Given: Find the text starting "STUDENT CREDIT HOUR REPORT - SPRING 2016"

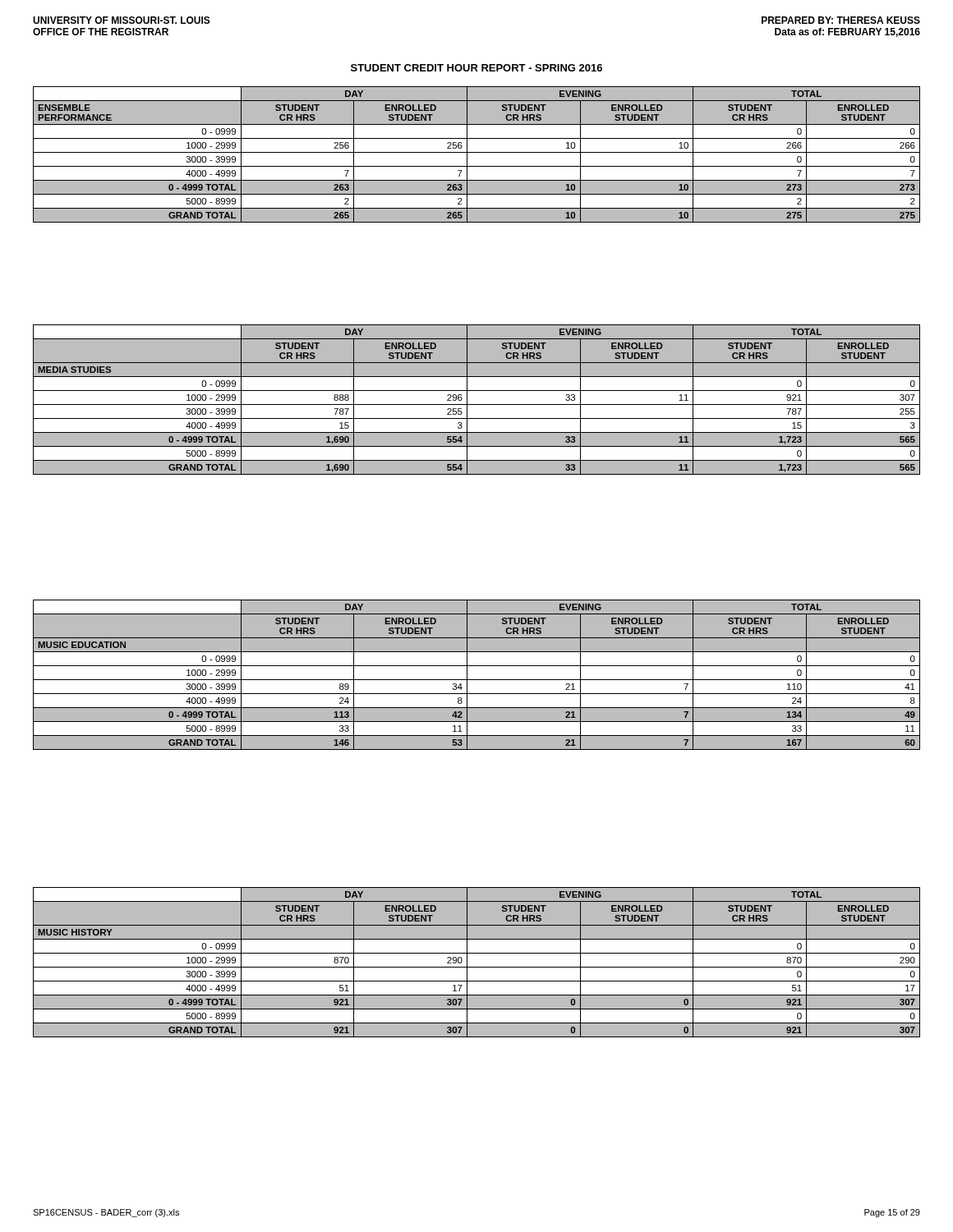Looking at the screenshot, I should point(476,68).
